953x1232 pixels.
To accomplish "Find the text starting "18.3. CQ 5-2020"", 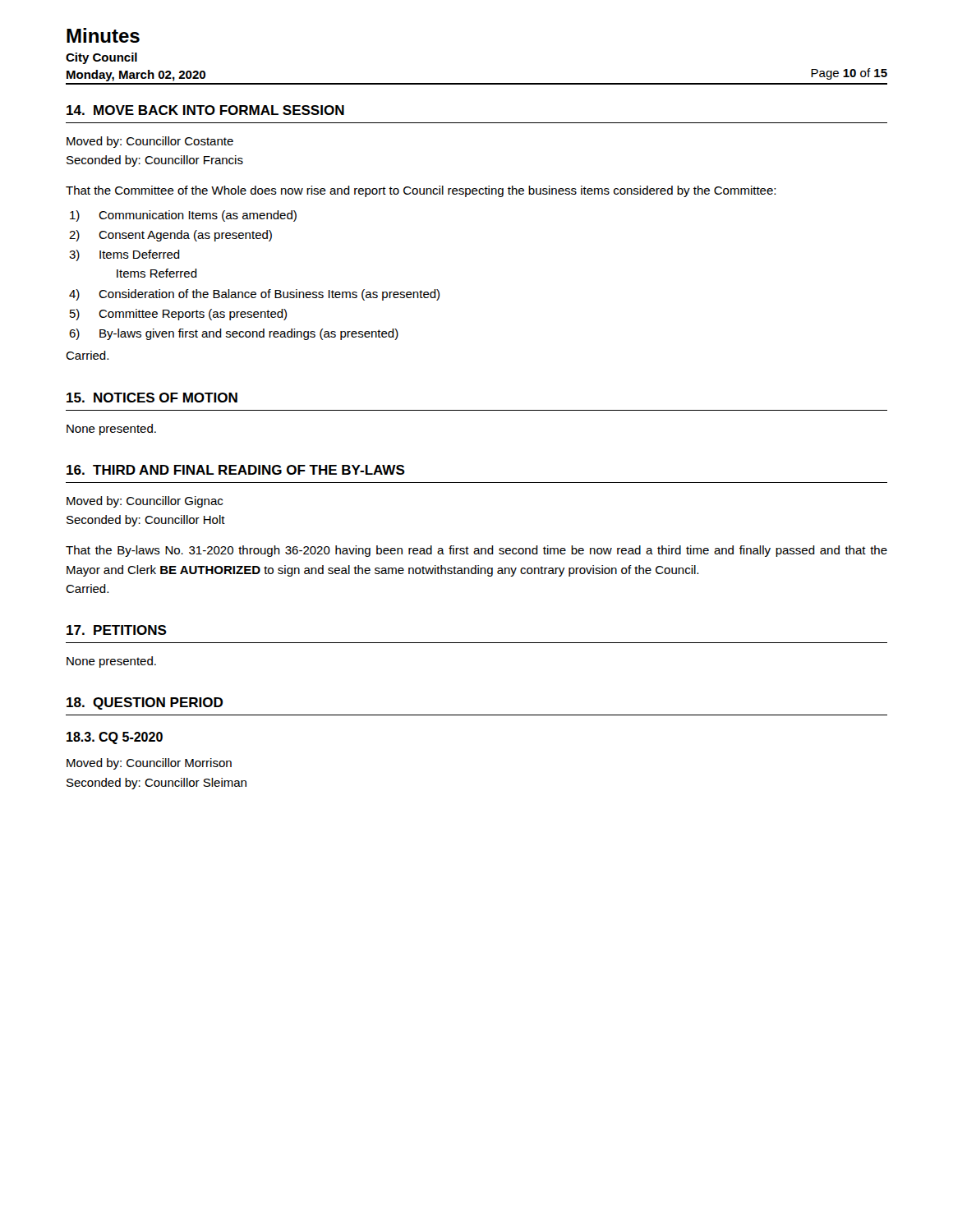I will click(x=114, y=737).
